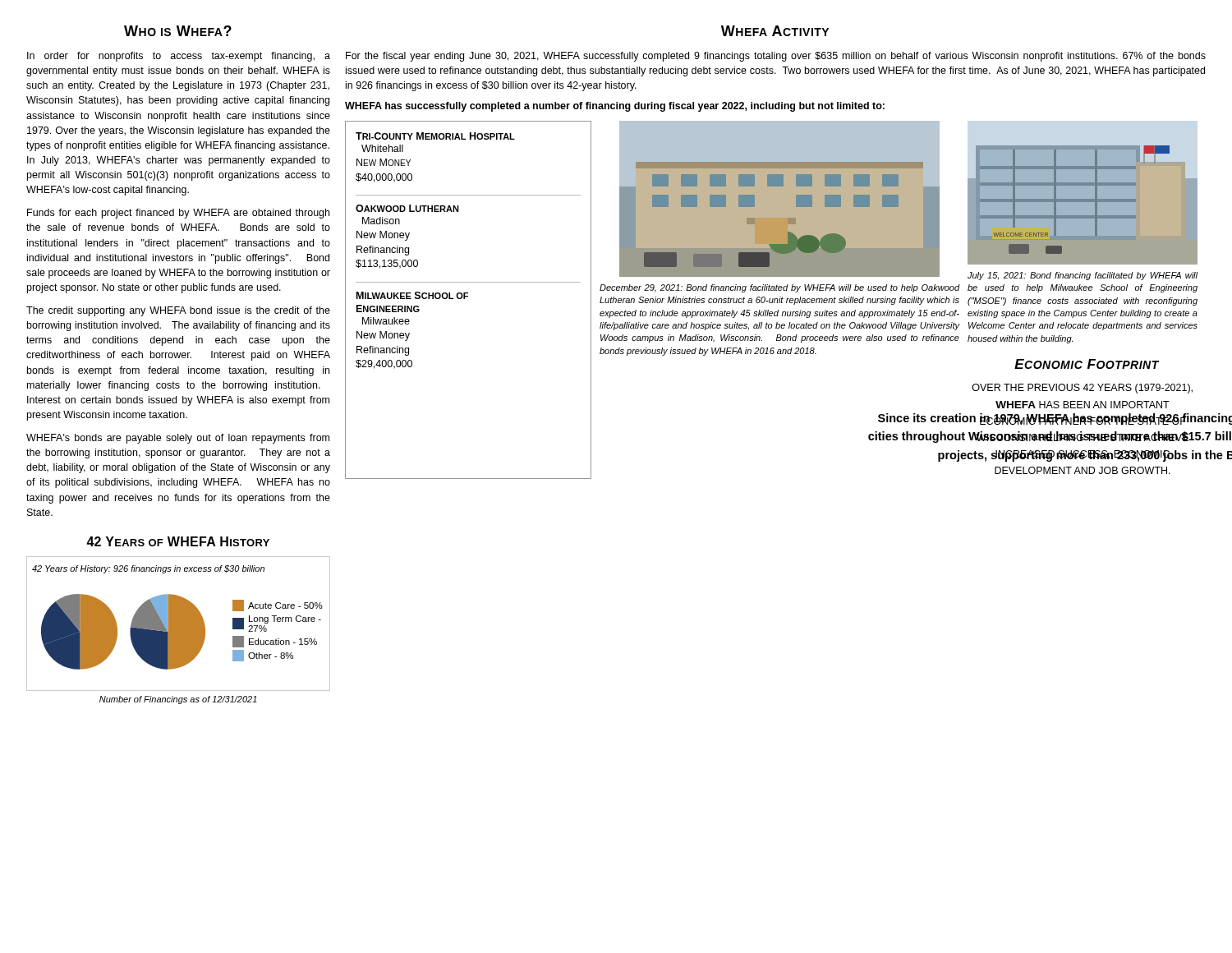Locate the element starting "The credit supporting"
The image size is (1232, 953).
(178, 363)
